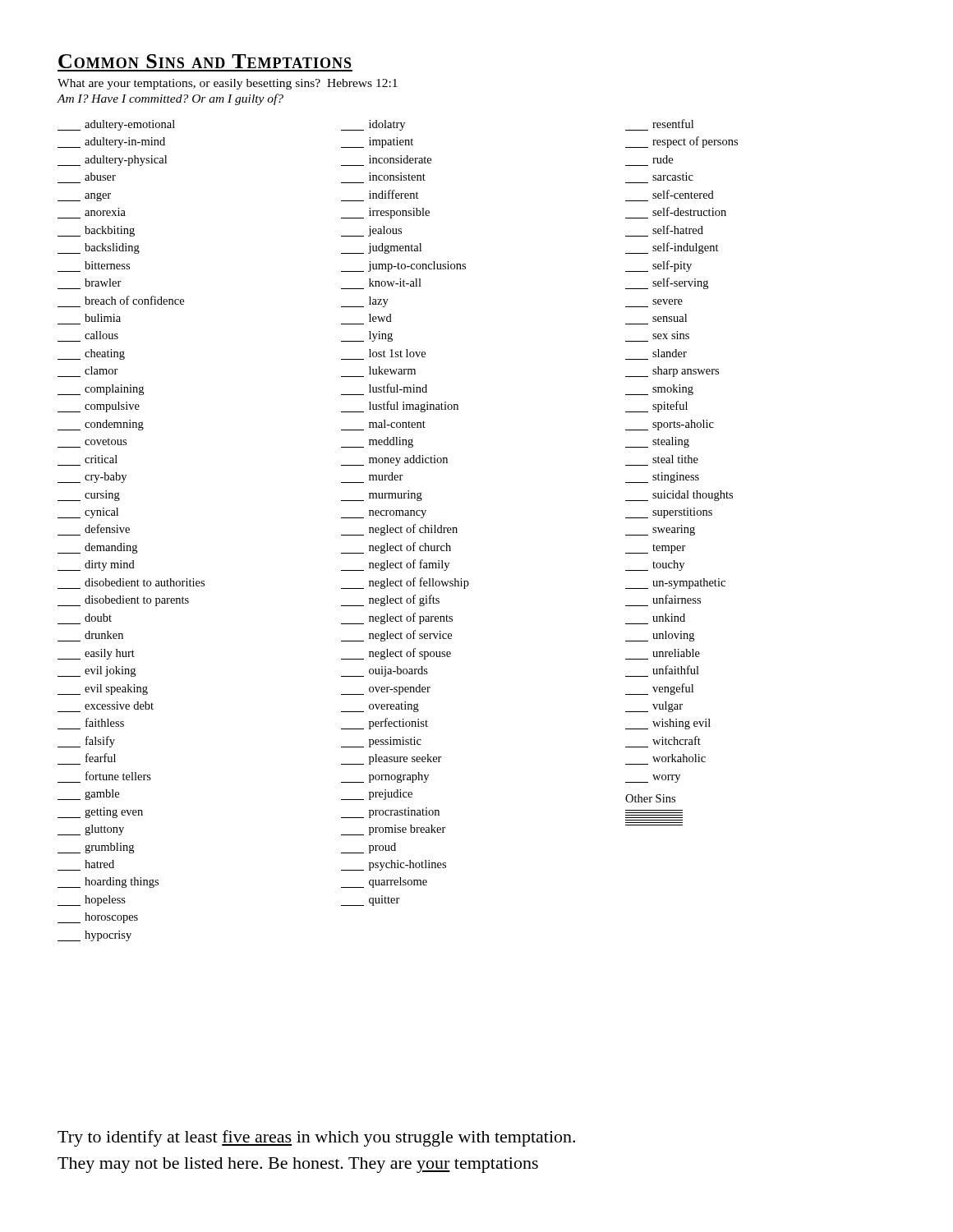Click where it says "hoarding things"
The image size is (953, 1232).
pyautogui.click(x=124, y=883)
